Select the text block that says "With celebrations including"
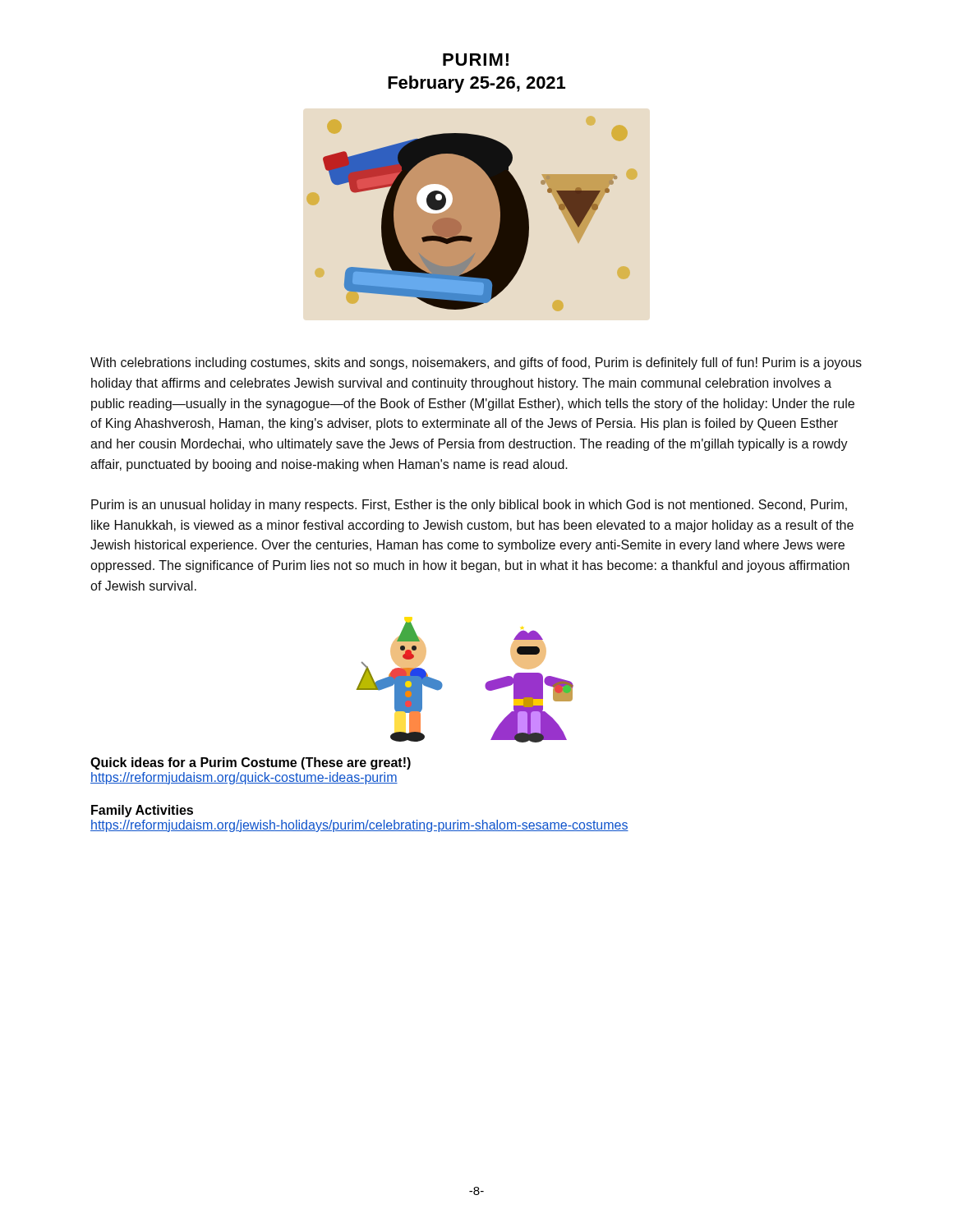Image resolution: width=953 pixels, height=1232 pixels. (x=476, y=414)
